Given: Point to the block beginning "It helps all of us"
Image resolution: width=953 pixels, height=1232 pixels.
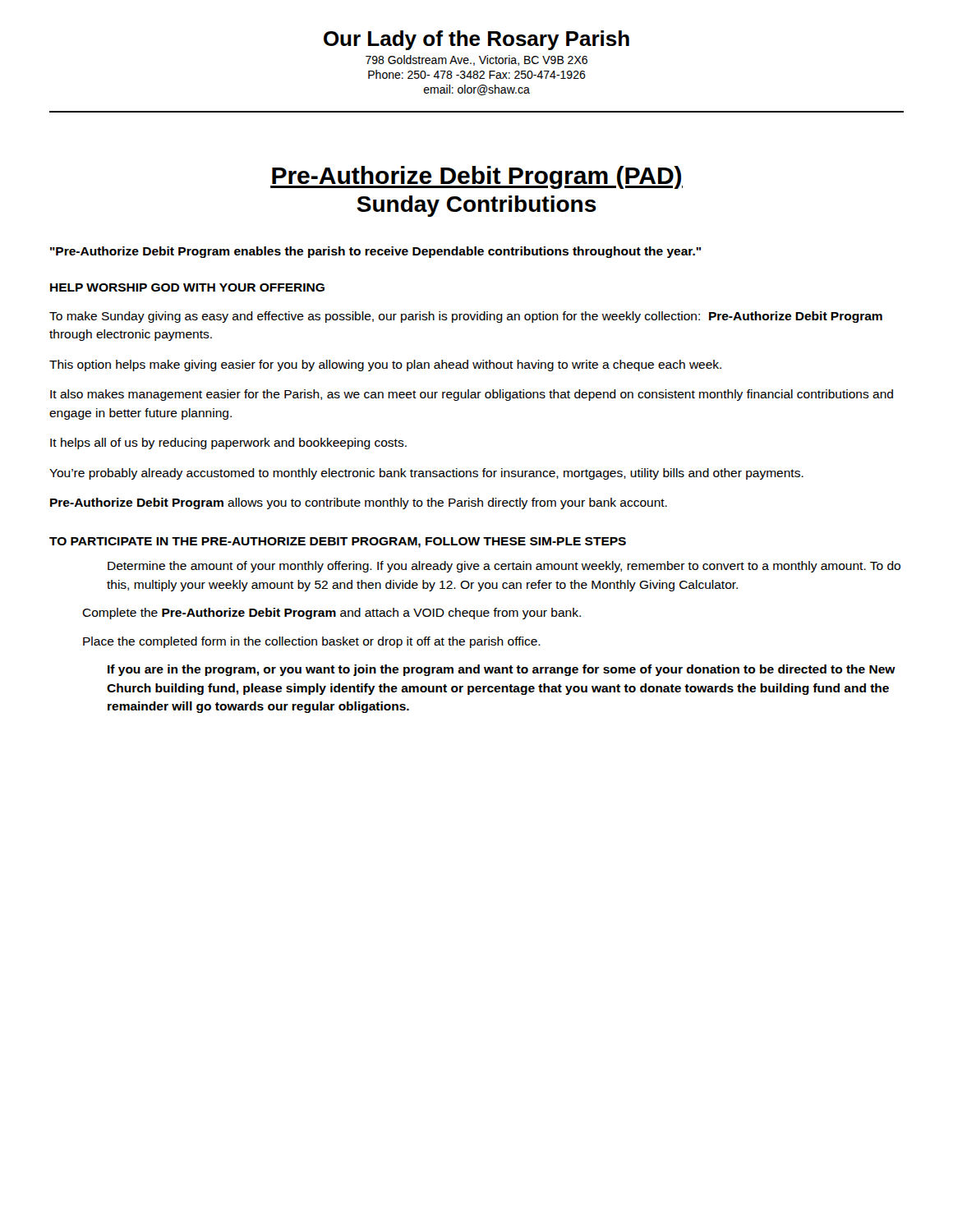Looking at the screenshot, I should pyautogui.click(x=228, y=443).
